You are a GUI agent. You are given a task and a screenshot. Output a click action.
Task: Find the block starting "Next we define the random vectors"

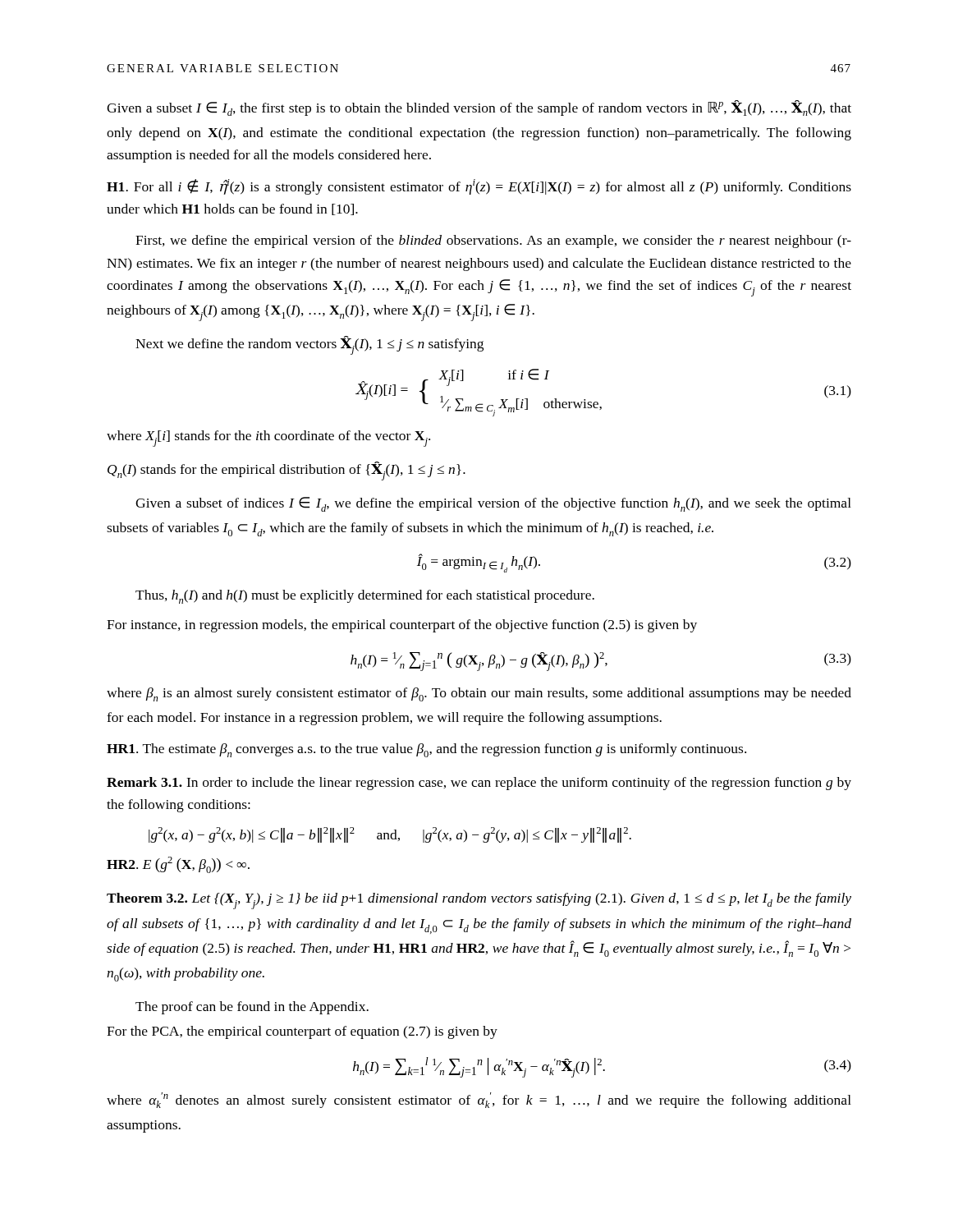(479, 345)
